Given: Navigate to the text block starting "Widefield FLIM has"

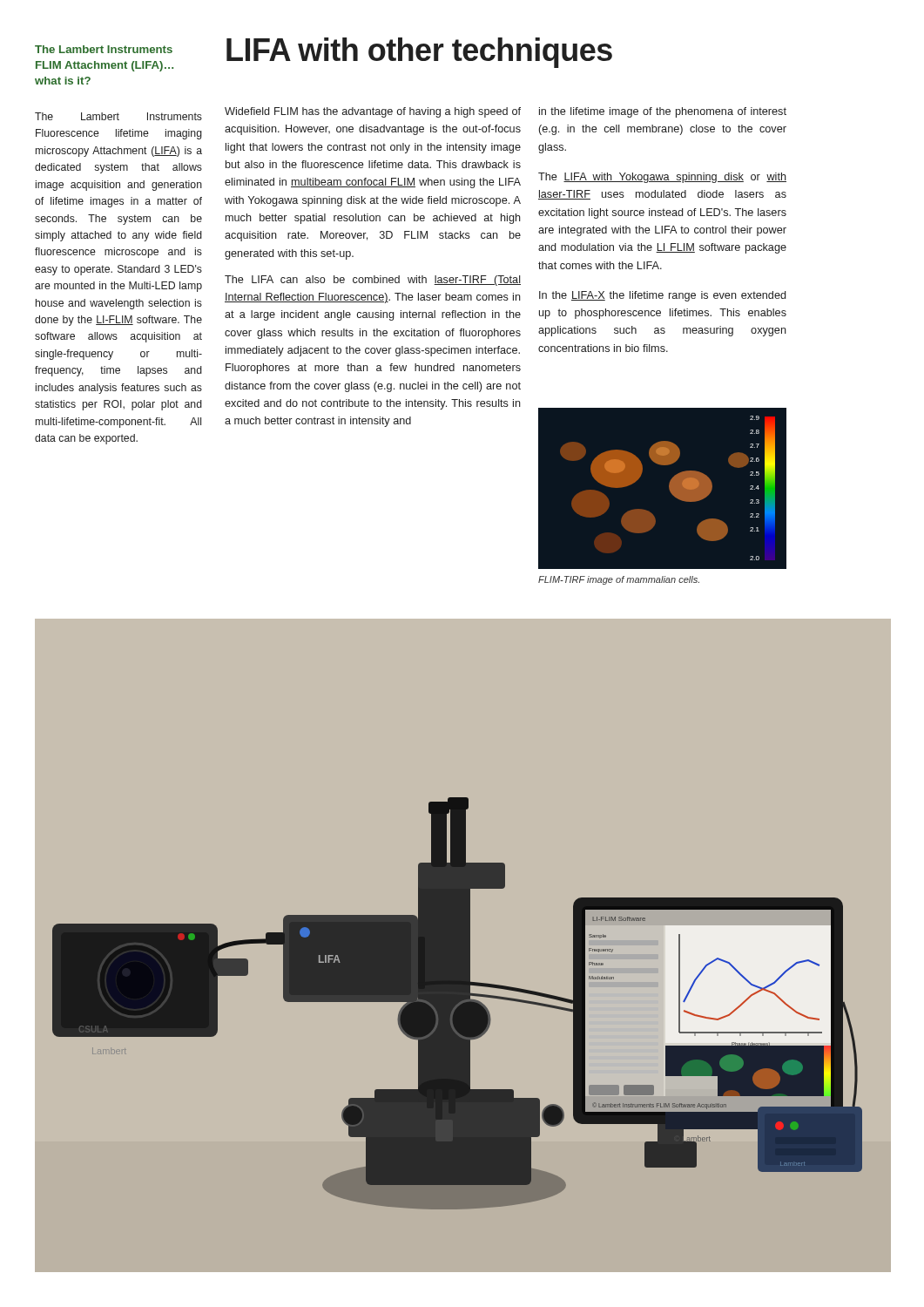Looking at the screenshot, I should coord(373,266).
